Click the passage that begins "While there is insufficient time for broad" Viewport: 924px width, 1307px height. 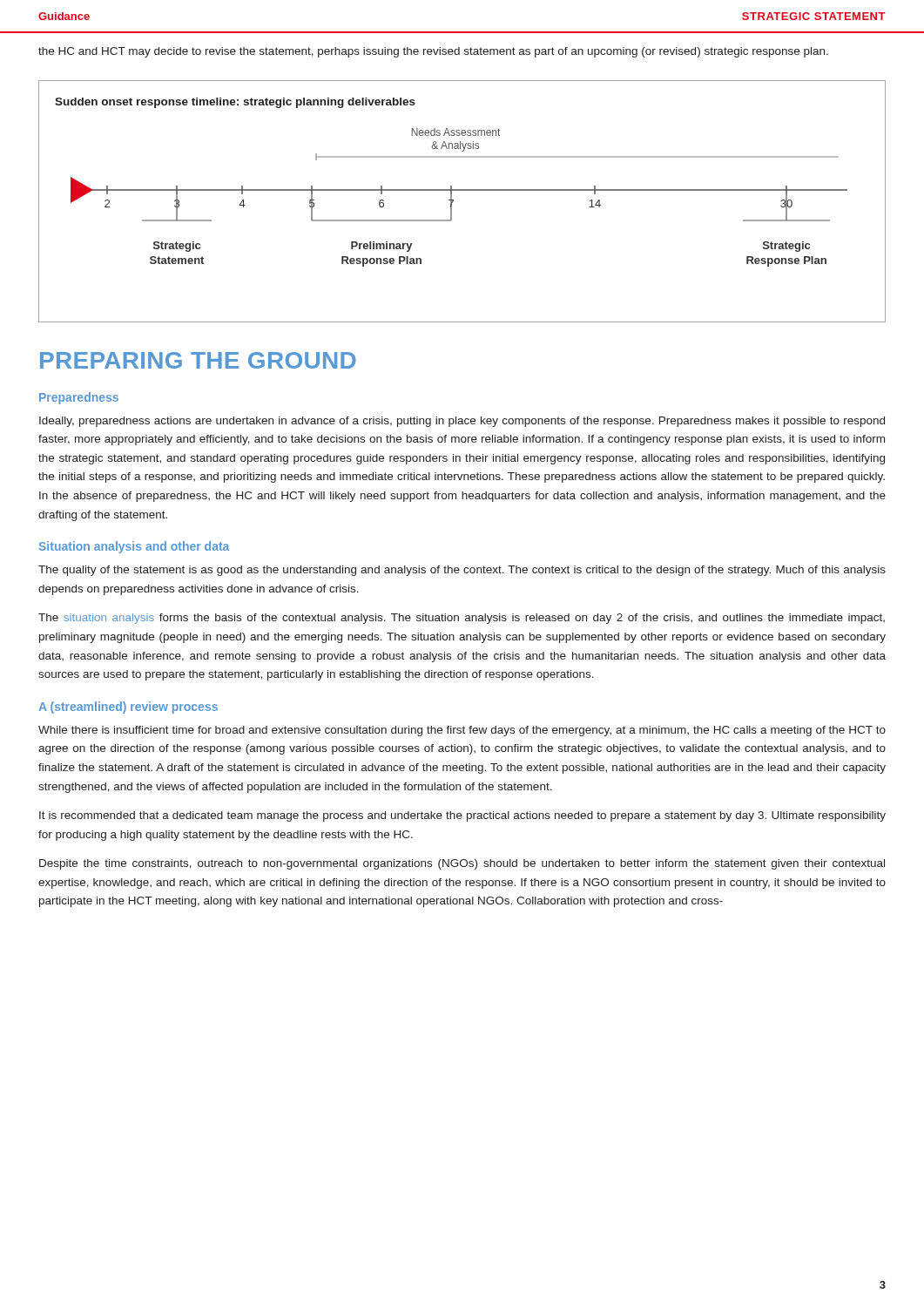coord(462,758)
